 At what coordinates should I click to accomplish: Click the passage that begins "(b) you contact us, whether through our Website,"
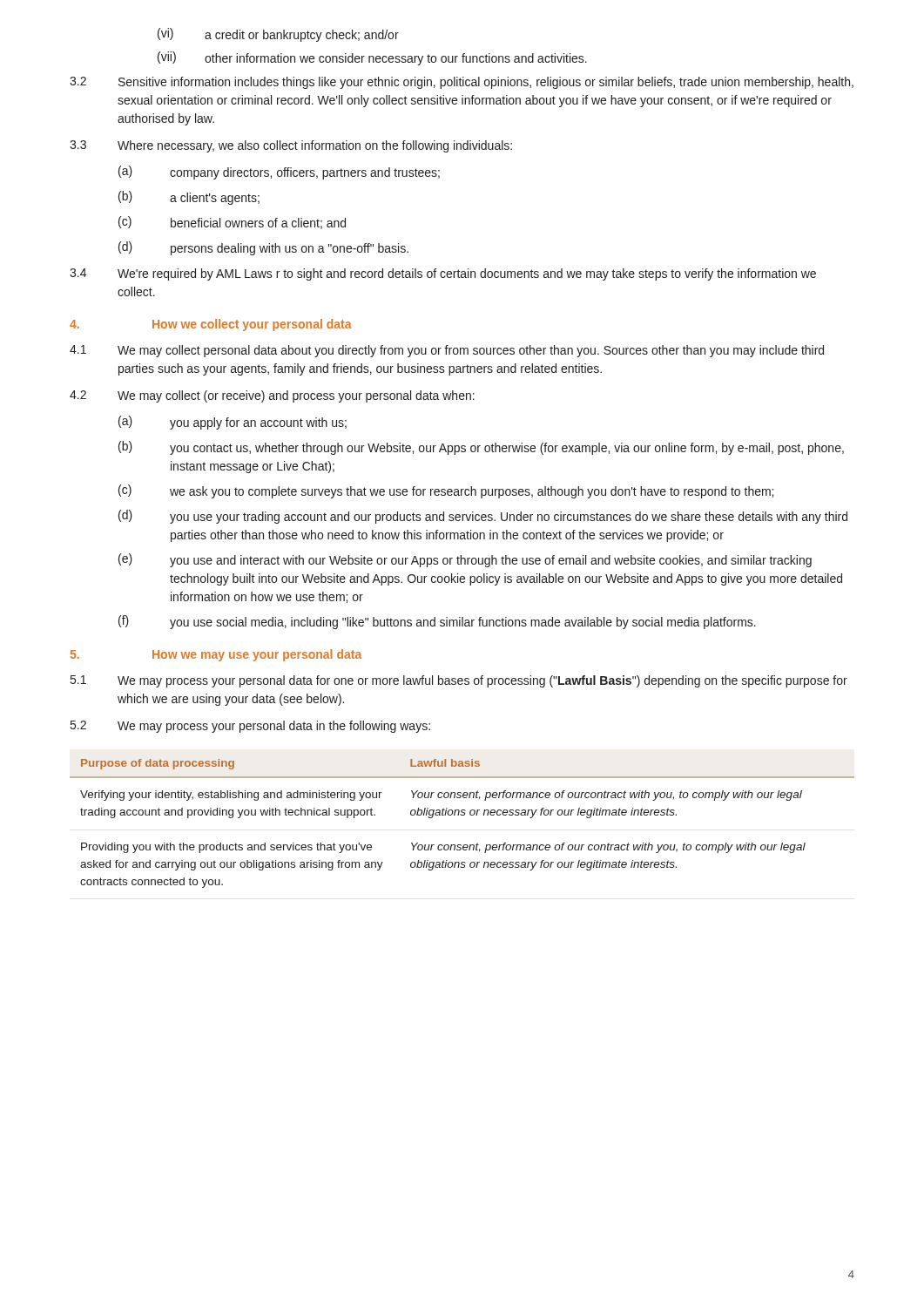pos(486,457)
